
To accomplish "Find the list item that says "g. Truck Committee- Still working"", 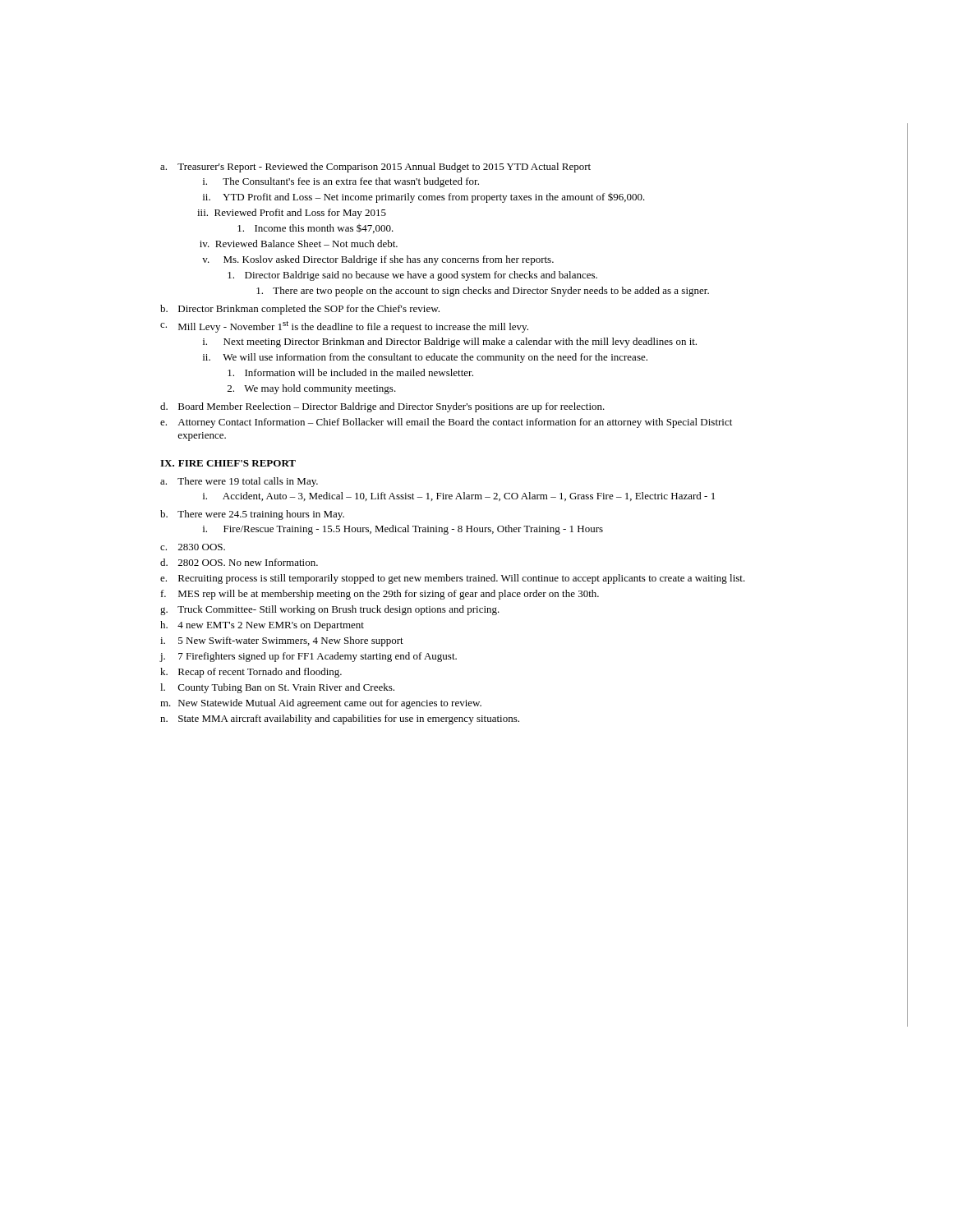I will (x=456, y=610).
